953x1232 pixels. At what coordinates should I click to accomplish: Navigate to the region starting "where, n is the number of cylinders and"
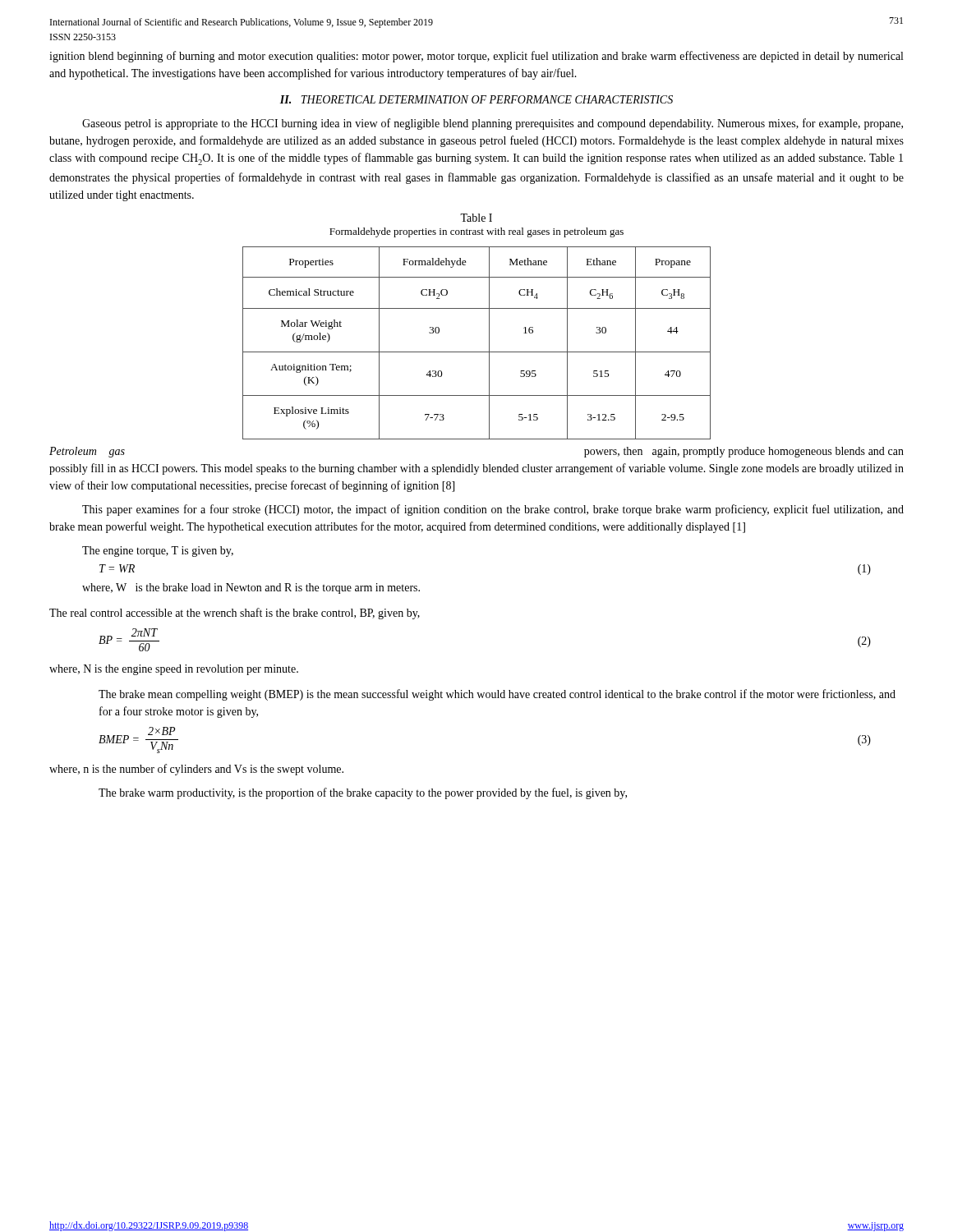point(197,769)
